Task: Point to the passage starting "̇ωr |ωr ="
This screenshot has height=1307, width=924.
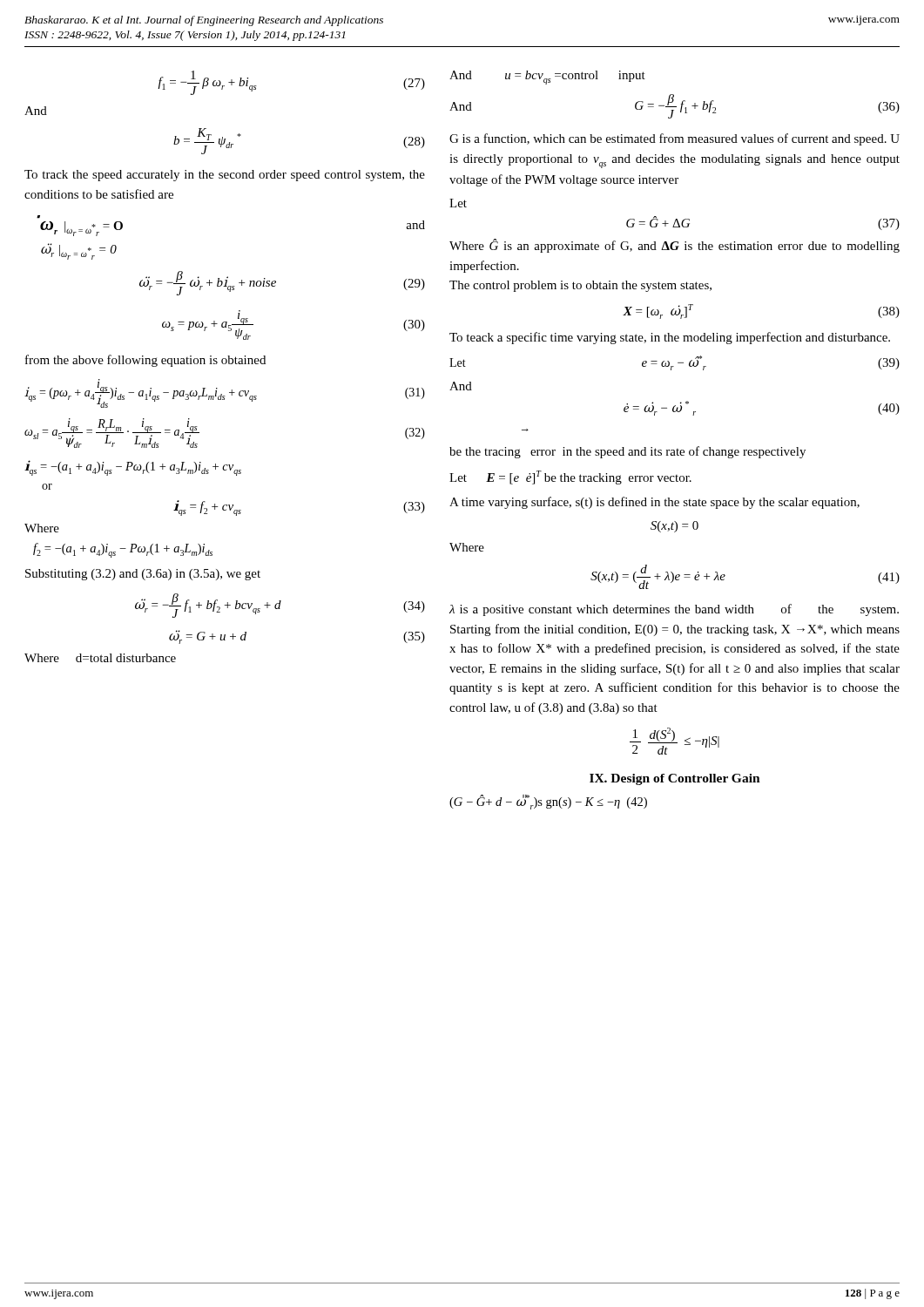Action: click(x=94, y=227)
